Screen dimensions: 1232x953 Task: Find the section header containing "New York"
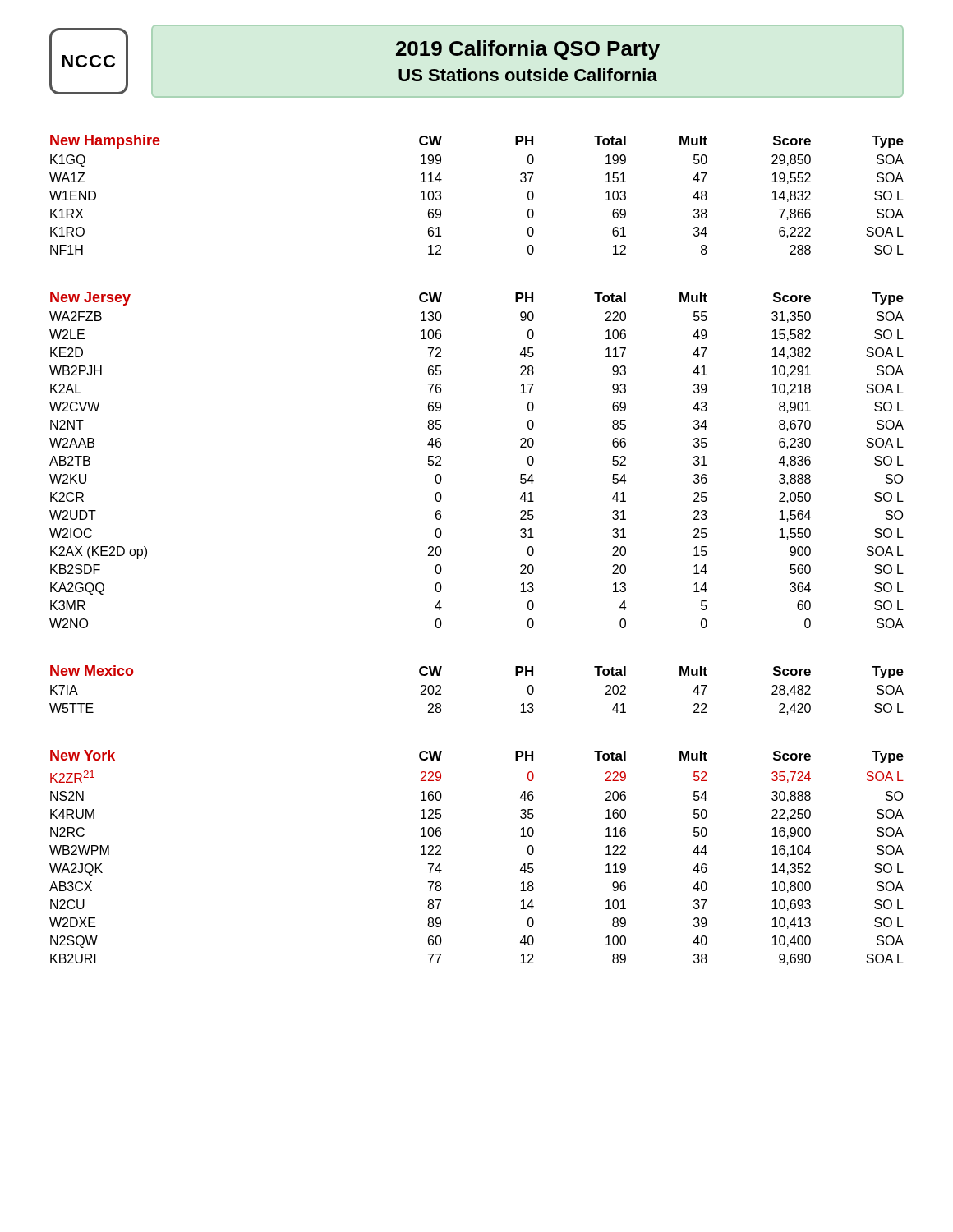point(82,756)
